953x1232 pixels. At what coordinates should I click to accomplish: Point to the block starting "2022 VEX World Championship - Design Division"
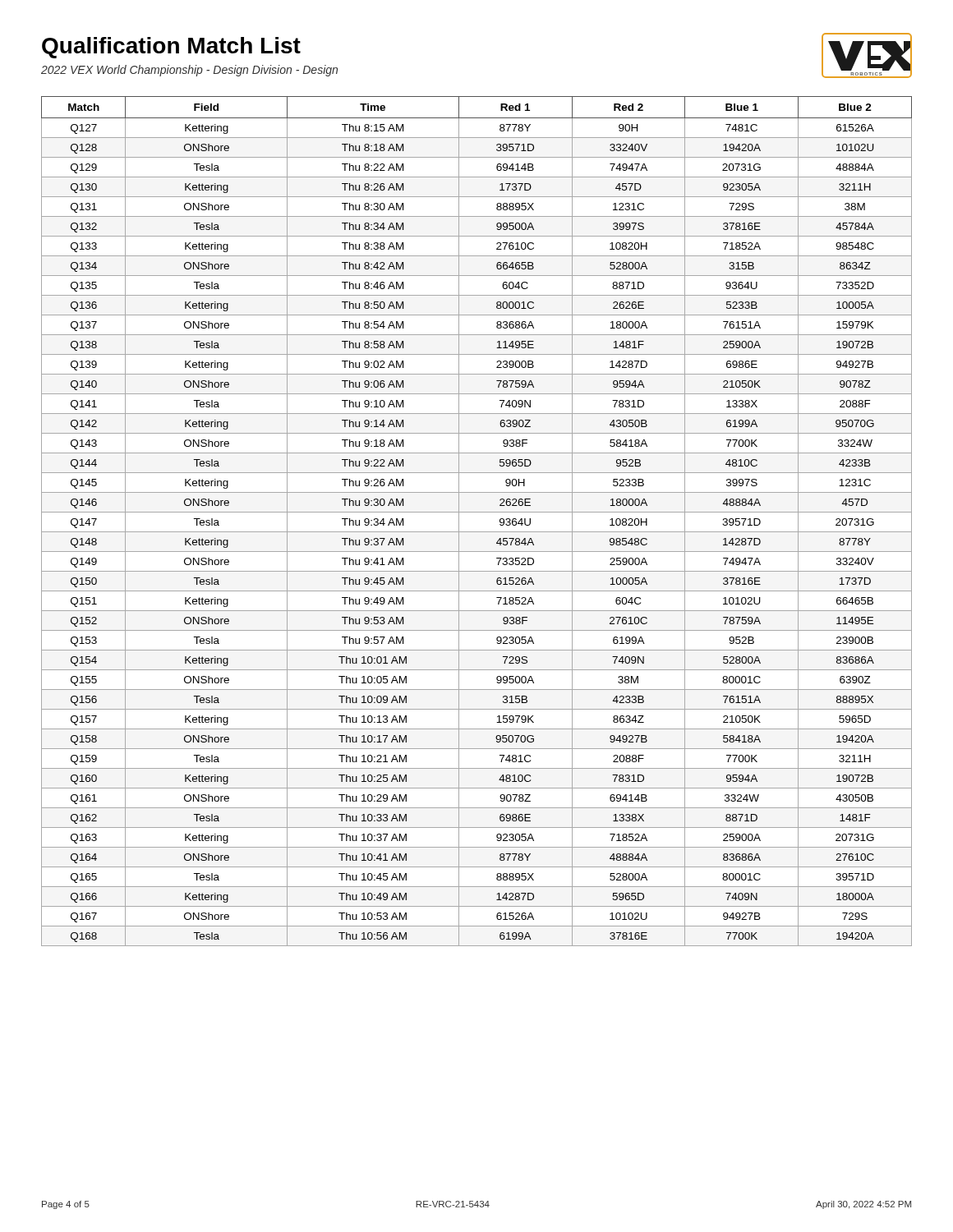(190, 70)
